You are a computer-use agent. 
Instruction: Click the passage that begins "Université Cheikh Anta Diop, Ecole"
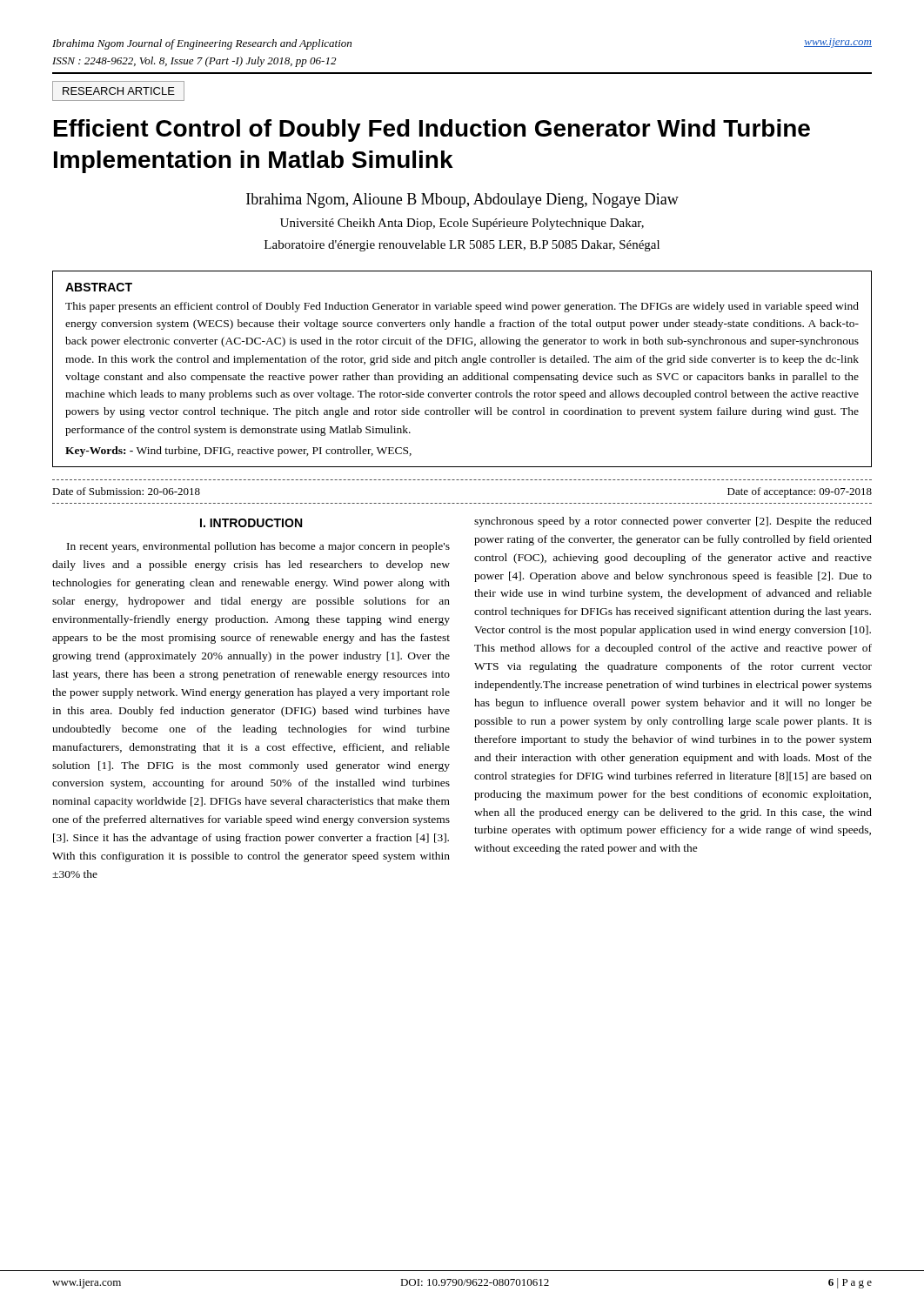(462, 234)
